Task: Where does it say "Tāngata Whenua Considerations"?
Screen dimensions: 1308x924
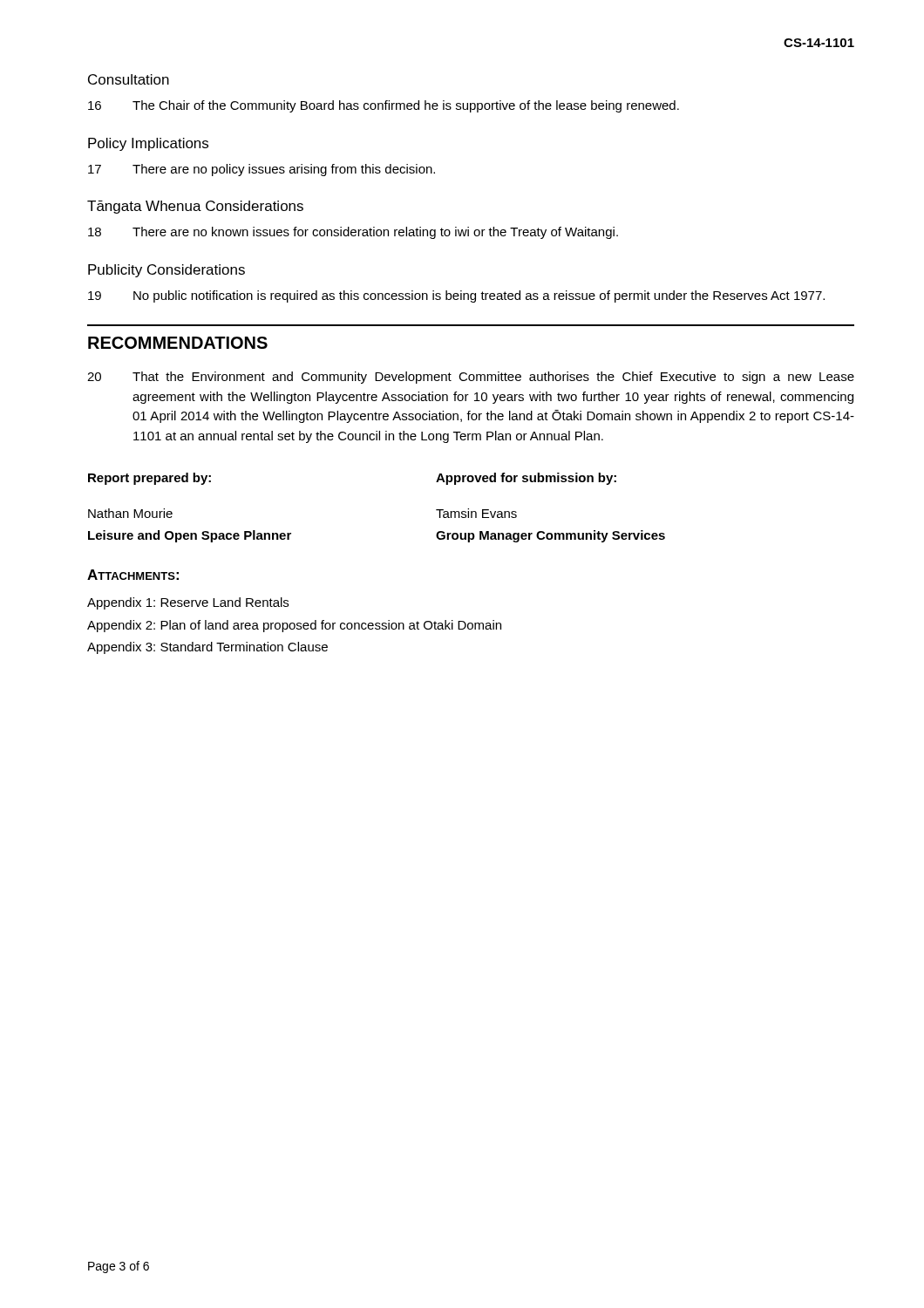Action: click(x=195, y=206)
